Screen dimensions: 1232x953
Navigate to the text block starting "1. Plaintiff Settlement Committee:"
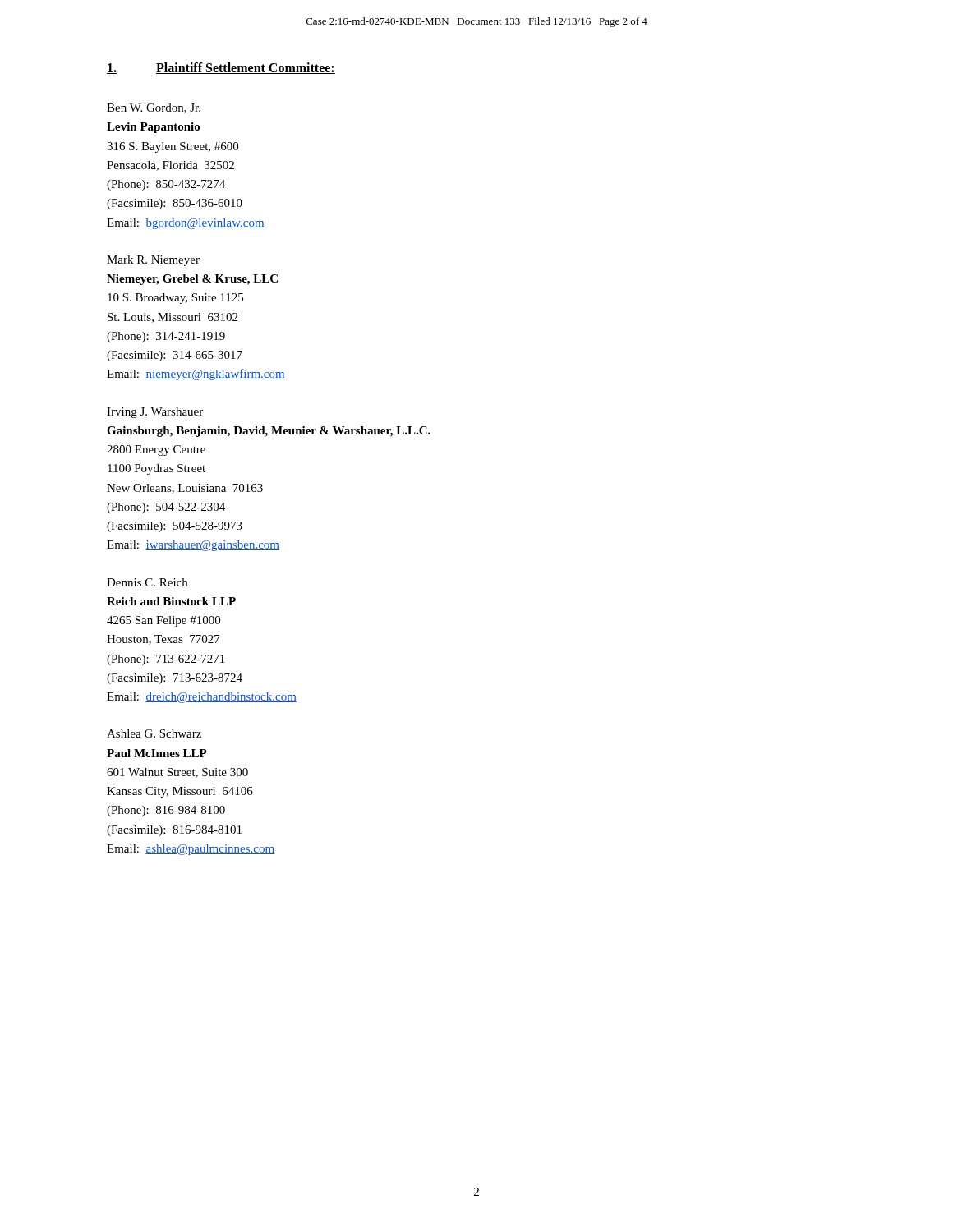point(221,68)
